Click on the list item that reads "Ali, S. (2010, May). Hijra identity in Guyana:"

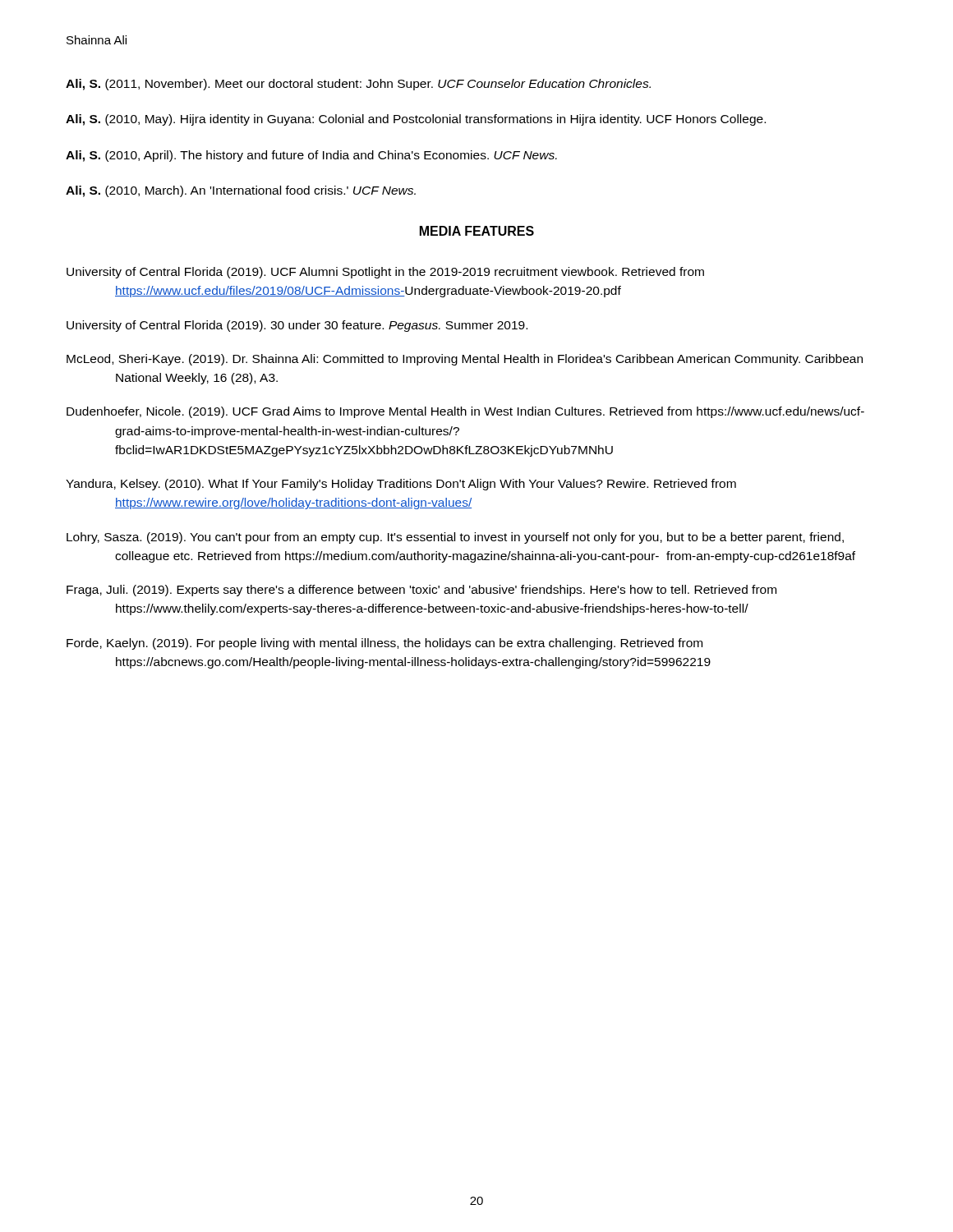[x=476, y=119]
